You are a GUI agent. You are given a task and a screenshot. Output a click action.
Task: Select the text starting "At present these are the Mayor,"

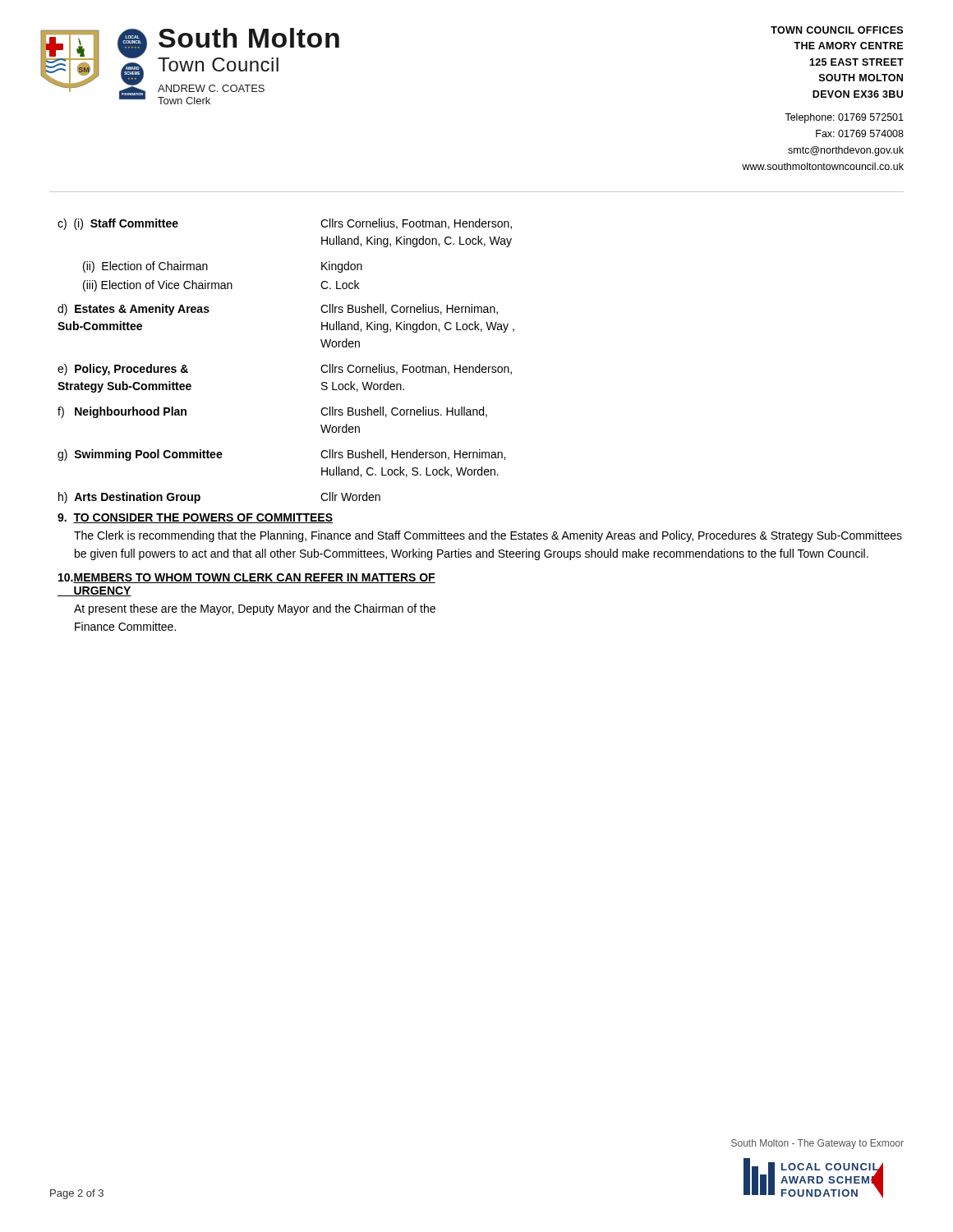point(255,618)
